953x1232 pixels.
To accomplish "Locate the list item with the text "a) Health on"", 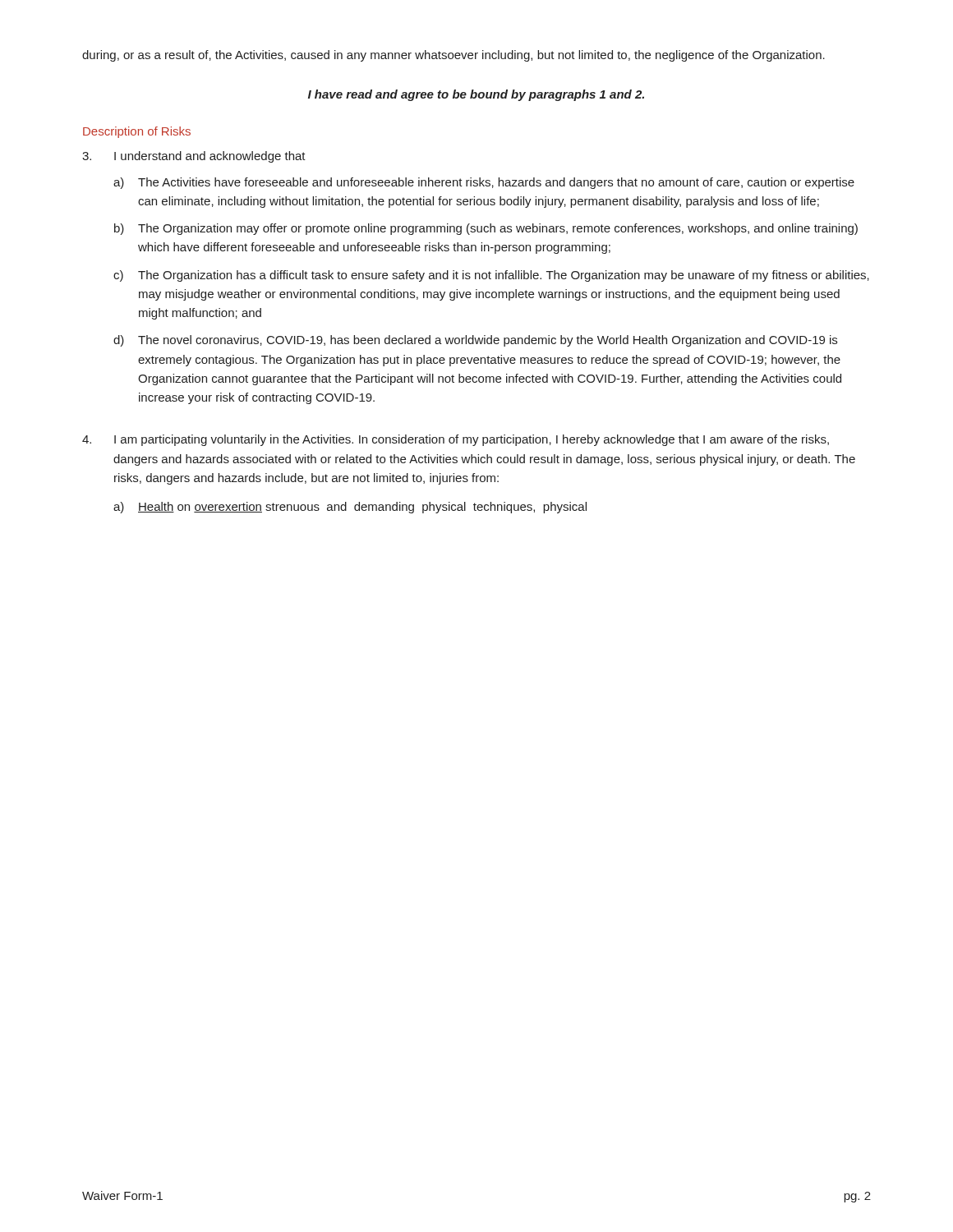I will [x=492, y=506].
